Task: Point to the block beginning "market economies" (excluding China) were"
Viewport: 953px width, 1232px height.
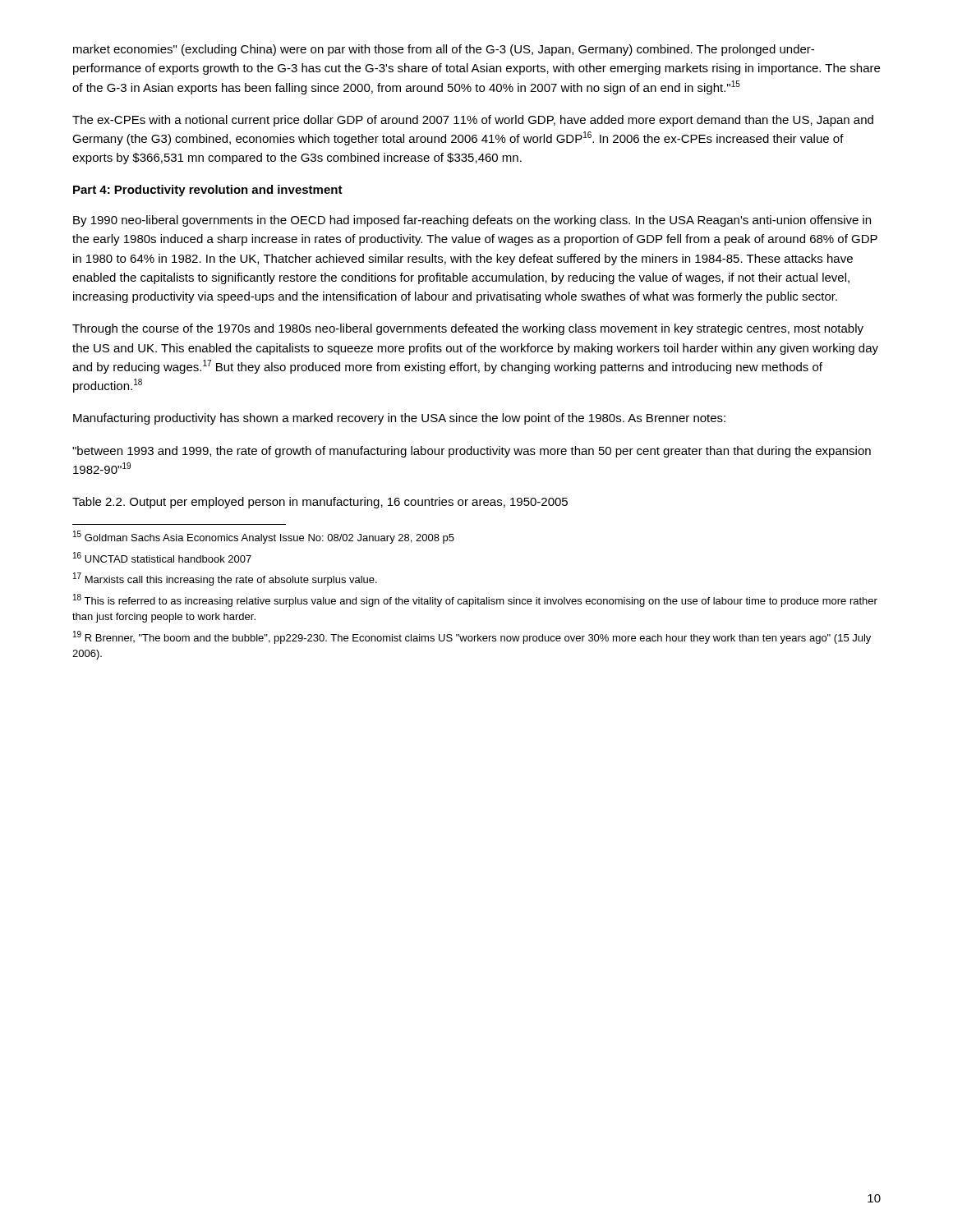Action: coord(476,68)
